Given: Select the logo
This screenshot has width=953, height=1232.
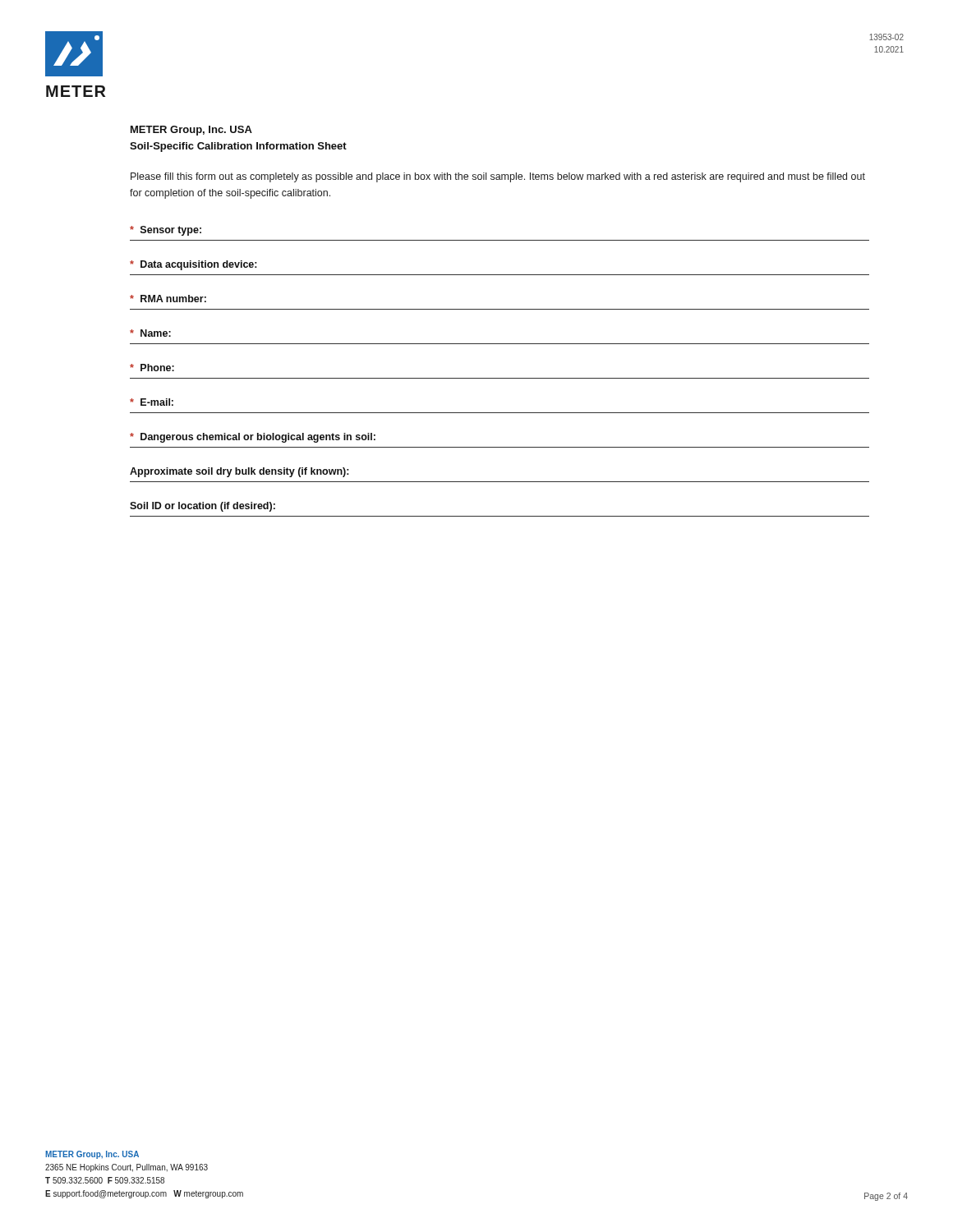Looking at the screenshot, I should click(74, 55).
